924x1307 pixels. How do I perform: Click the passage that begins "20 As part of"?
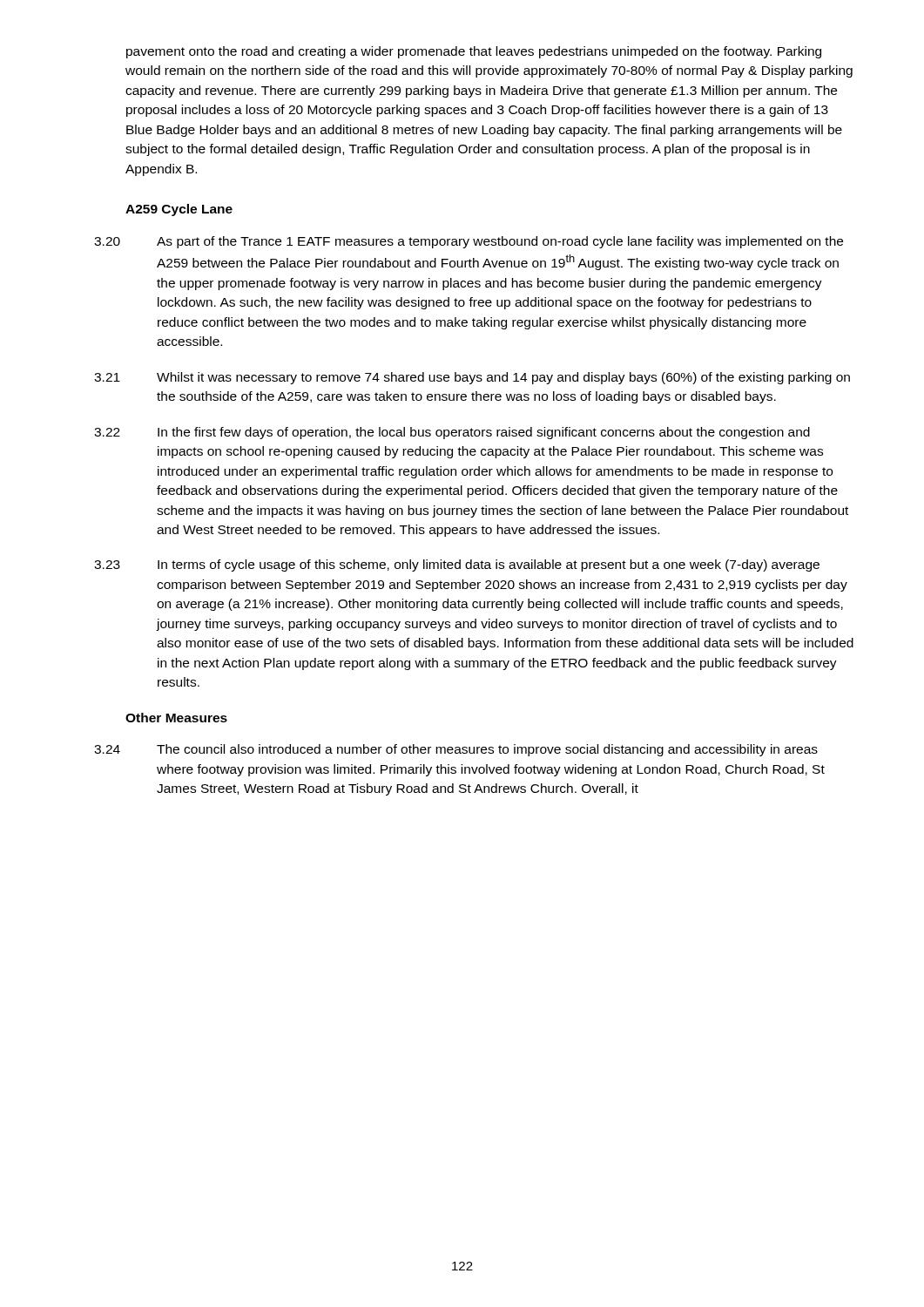click(x=474, y=292)
